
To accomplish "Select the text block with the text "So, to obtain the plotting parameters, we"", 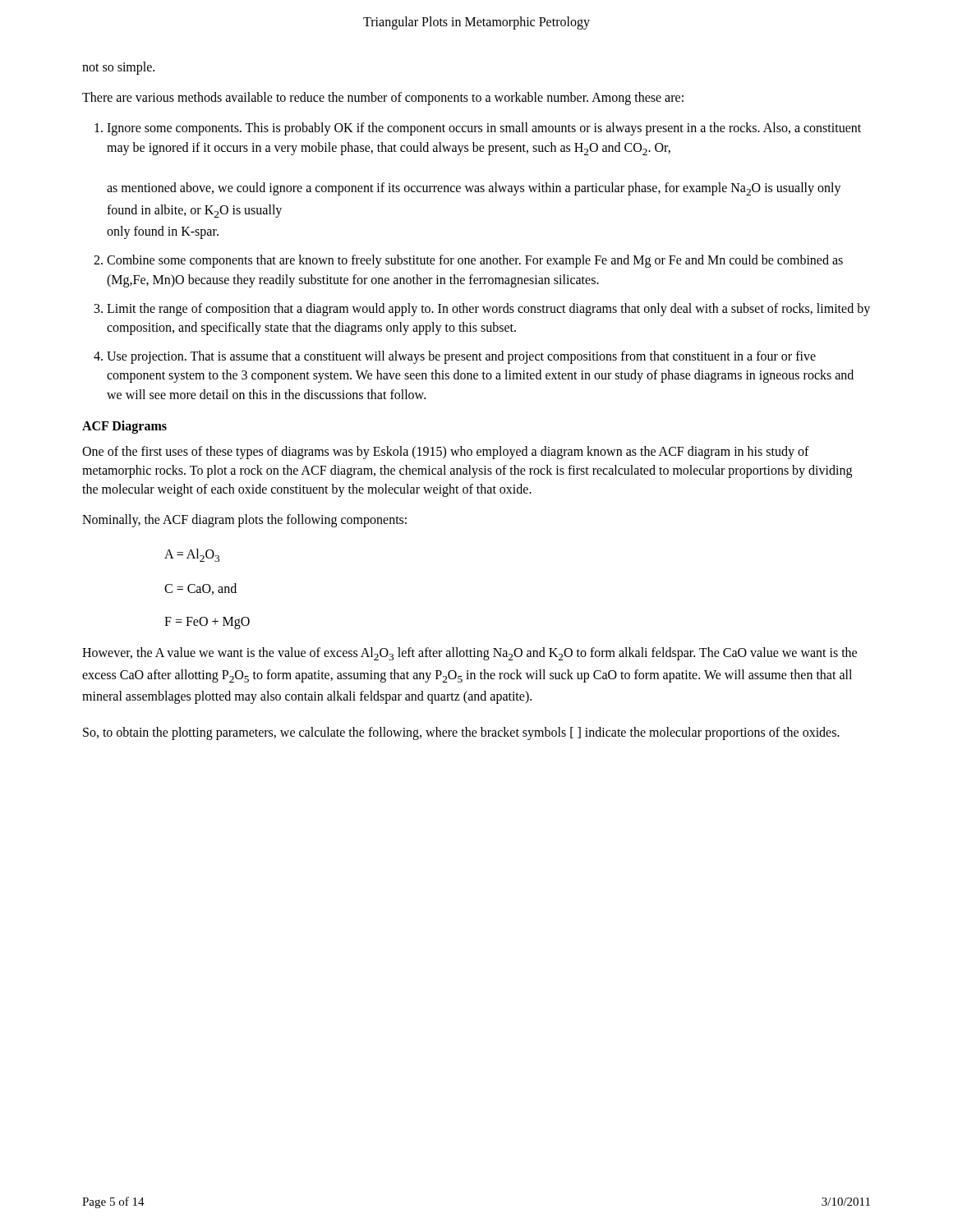I will click(x=461, y=732).
